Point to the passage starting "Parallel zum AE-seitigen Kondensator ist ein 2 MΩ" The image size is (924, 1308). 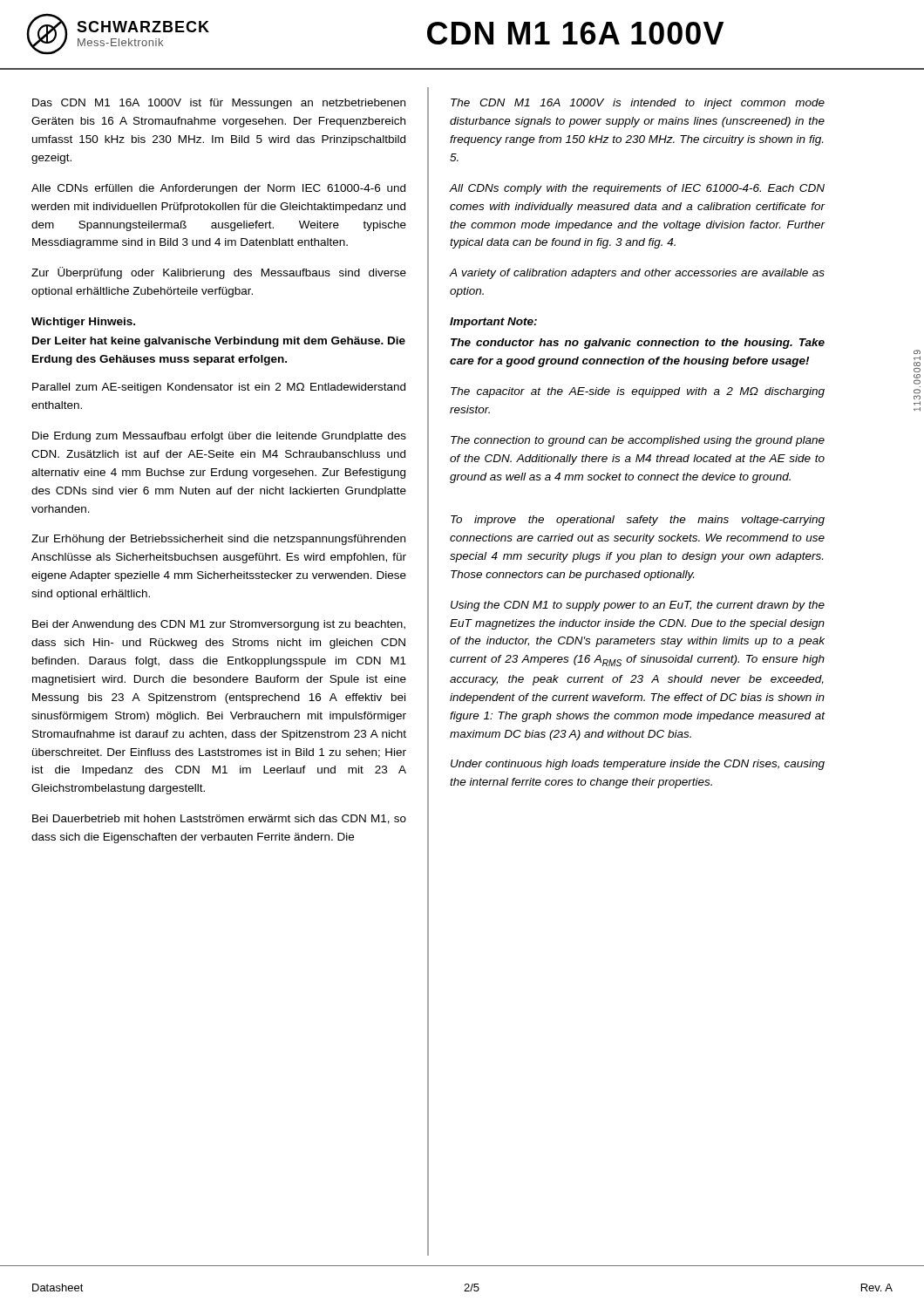(219, 396)
